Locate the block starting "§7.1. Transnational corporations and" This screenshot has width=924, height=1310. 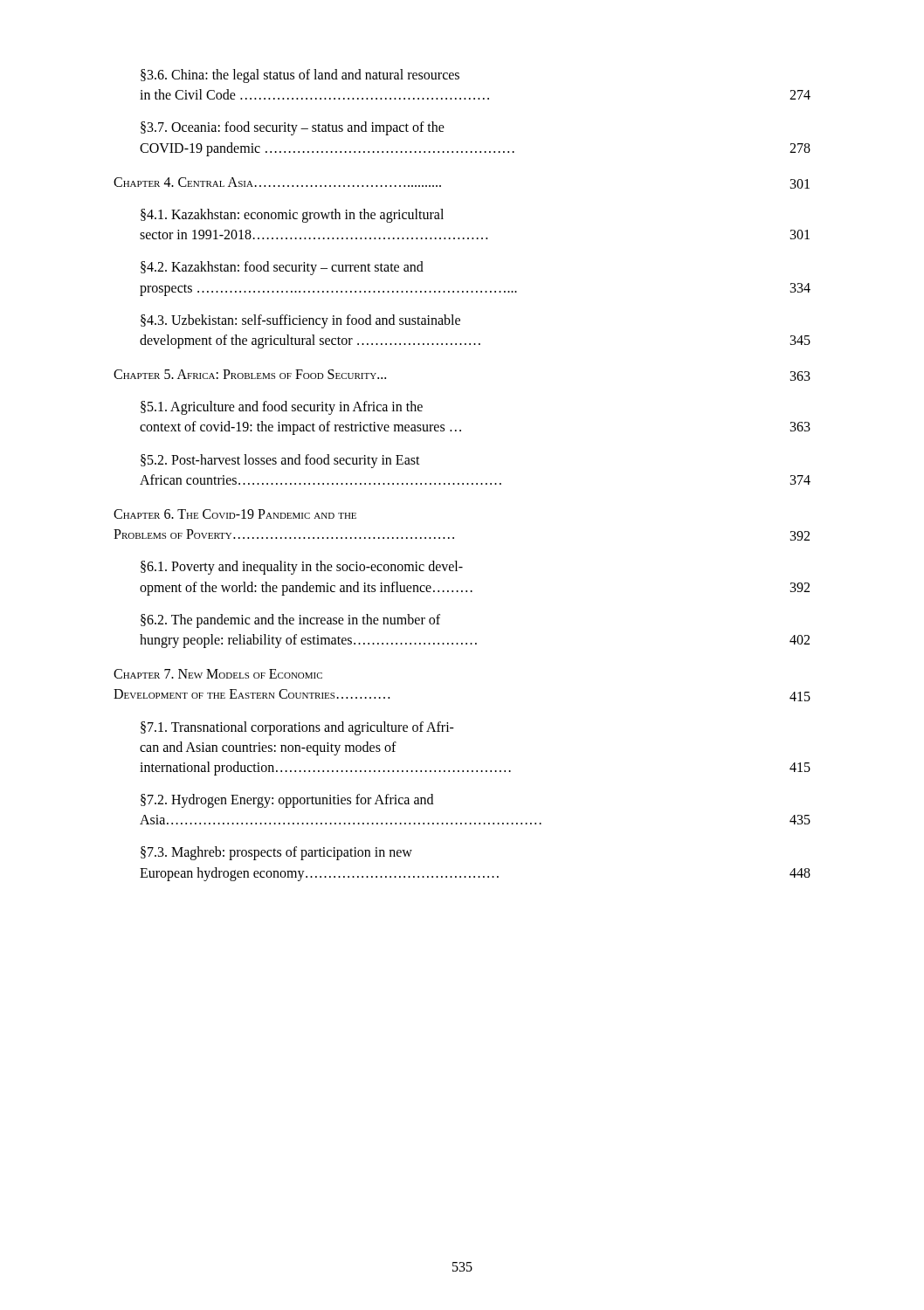pos(297,728)
